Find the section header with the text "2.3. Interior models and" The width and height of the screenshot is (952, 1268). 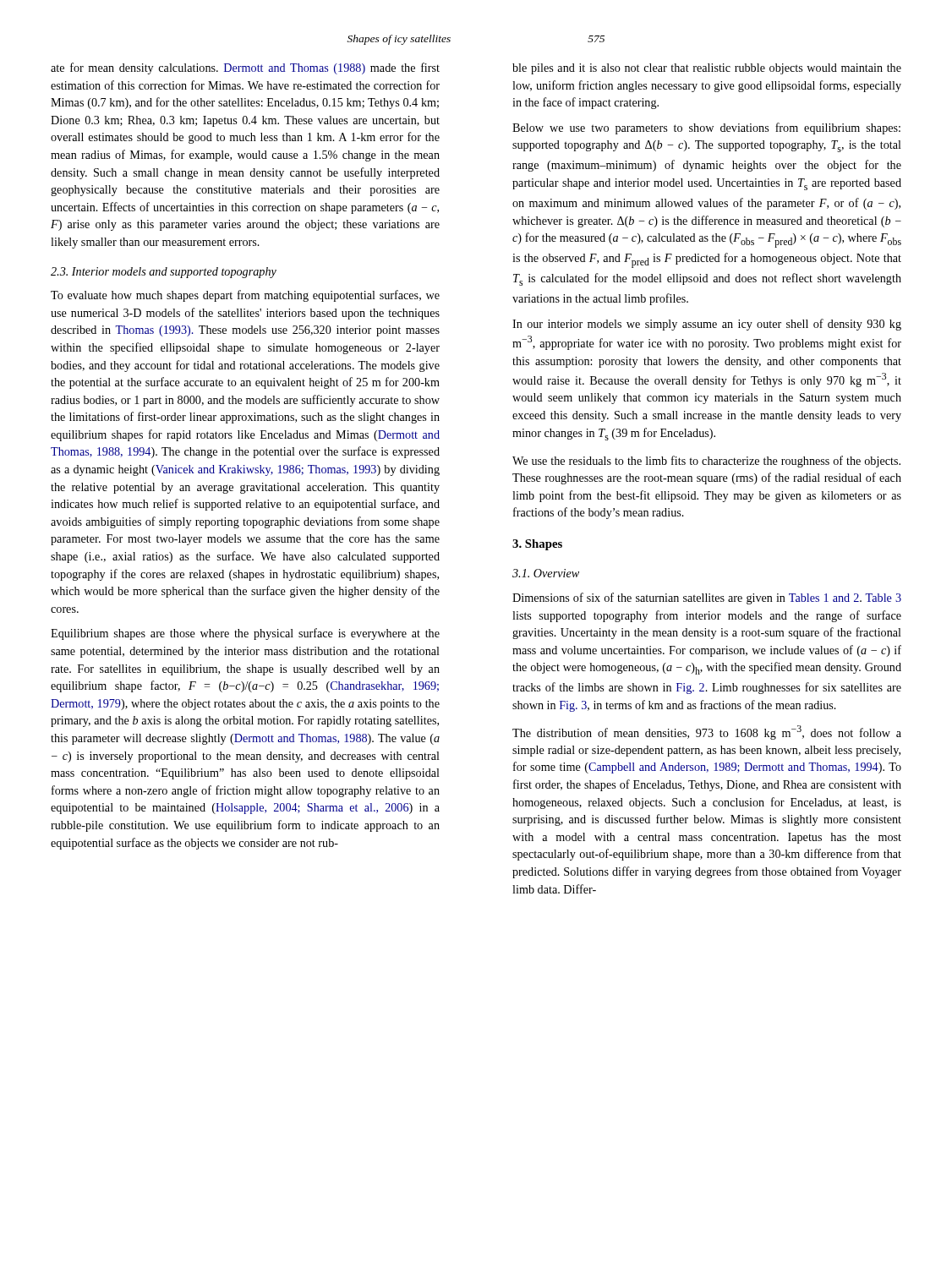pos(245,271)
